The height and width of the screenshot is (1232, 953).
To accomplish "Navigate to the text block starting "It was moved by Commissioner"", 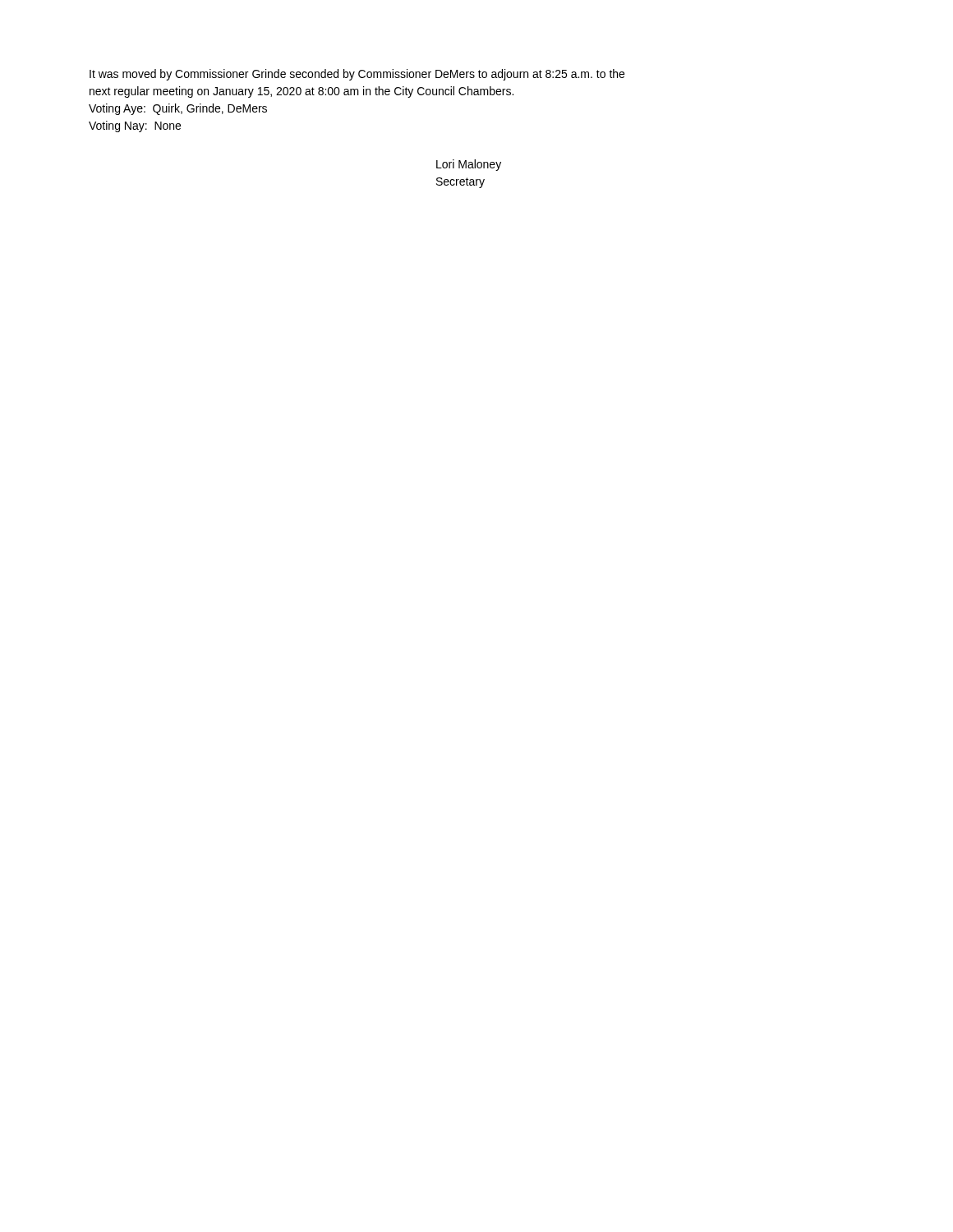I will click(x=357, y=100).
